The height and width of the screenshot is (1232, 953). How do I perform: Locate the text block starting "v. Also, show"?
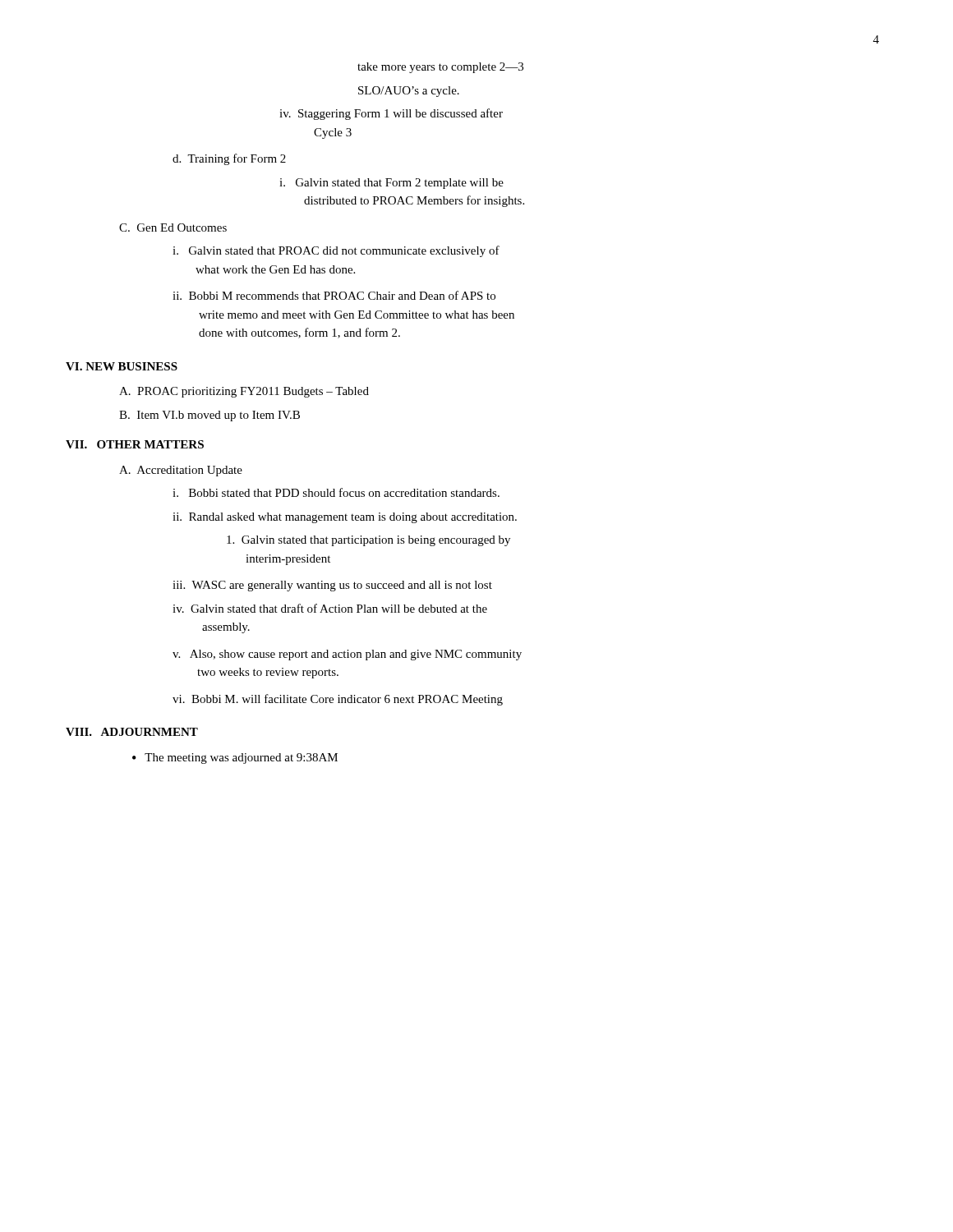(347, 663)
